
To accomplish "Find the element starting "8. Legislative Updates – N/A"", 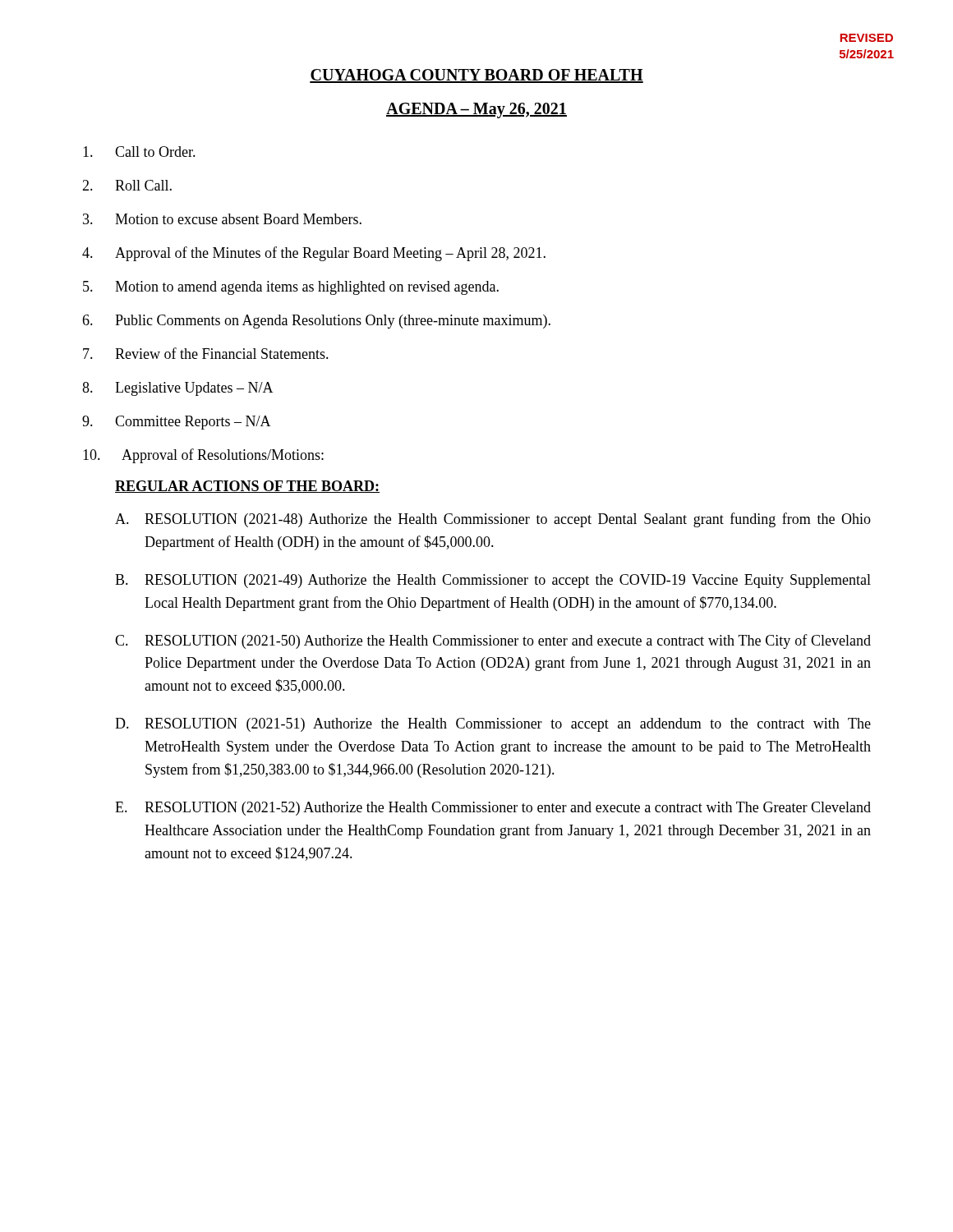I will 178,389.
